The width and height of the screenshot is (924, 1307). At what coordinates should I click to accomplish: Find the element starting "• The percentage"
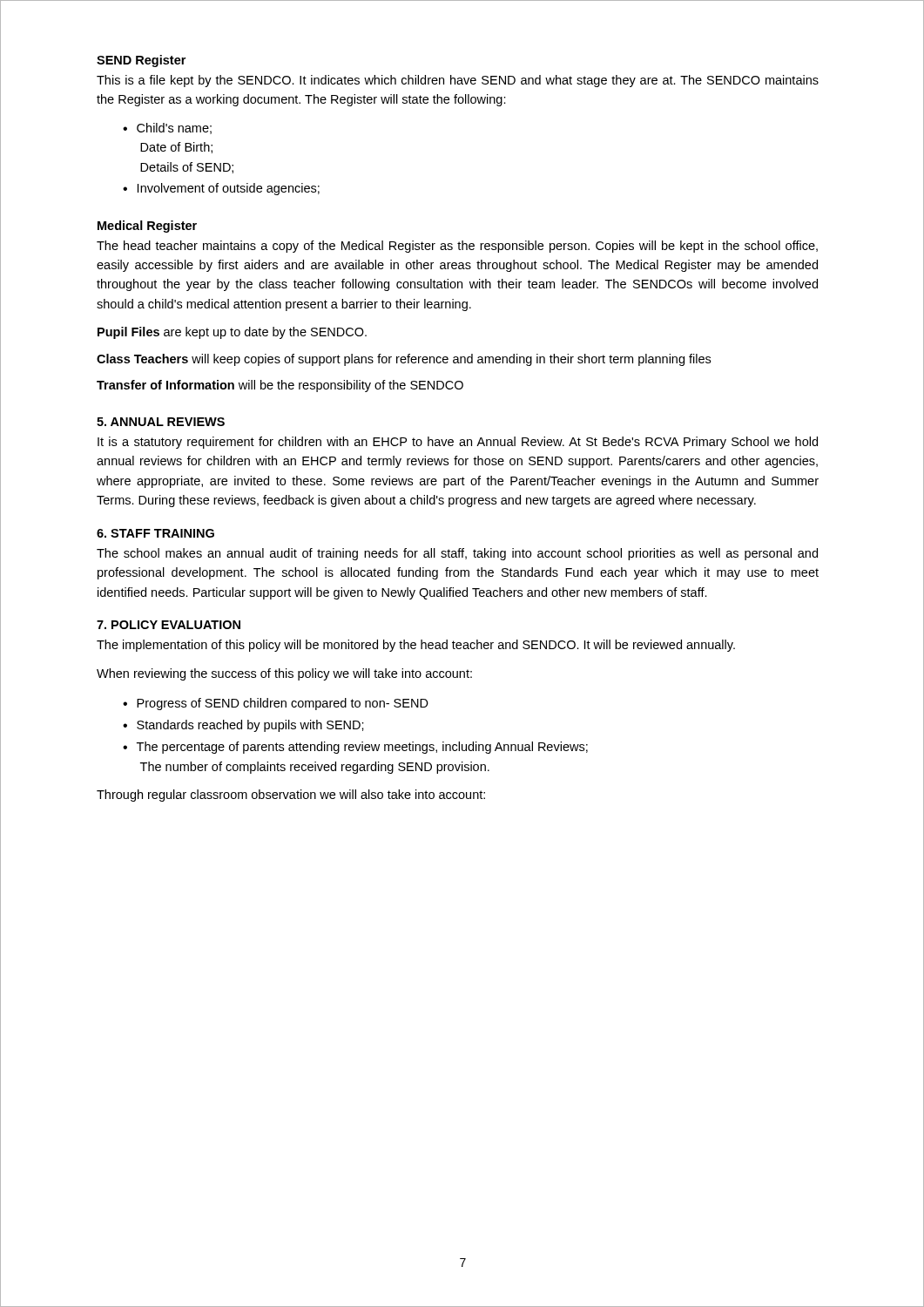(x=471, y=757)
